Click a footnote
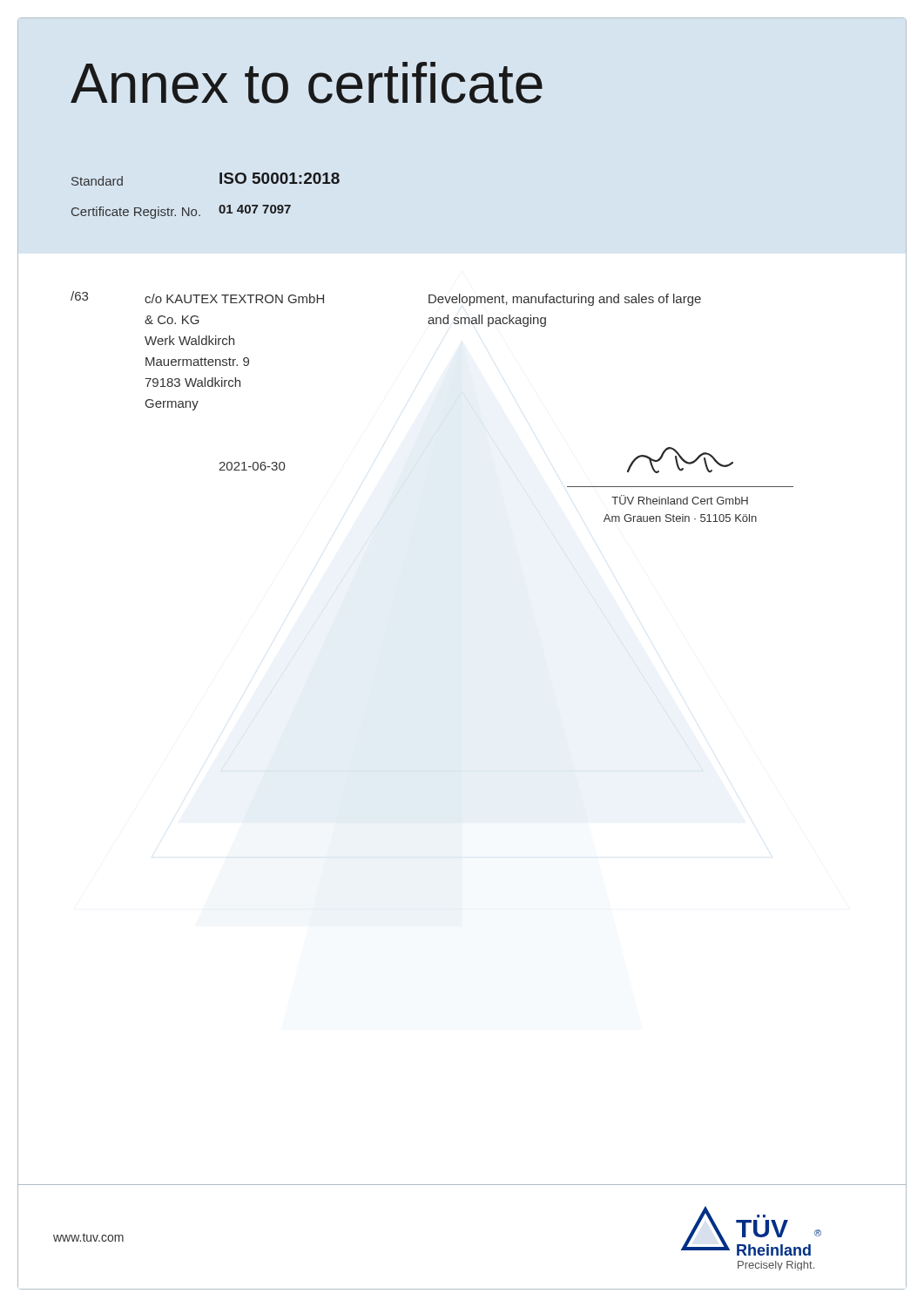The image size is (924, 1307). [x=273, y=919]
